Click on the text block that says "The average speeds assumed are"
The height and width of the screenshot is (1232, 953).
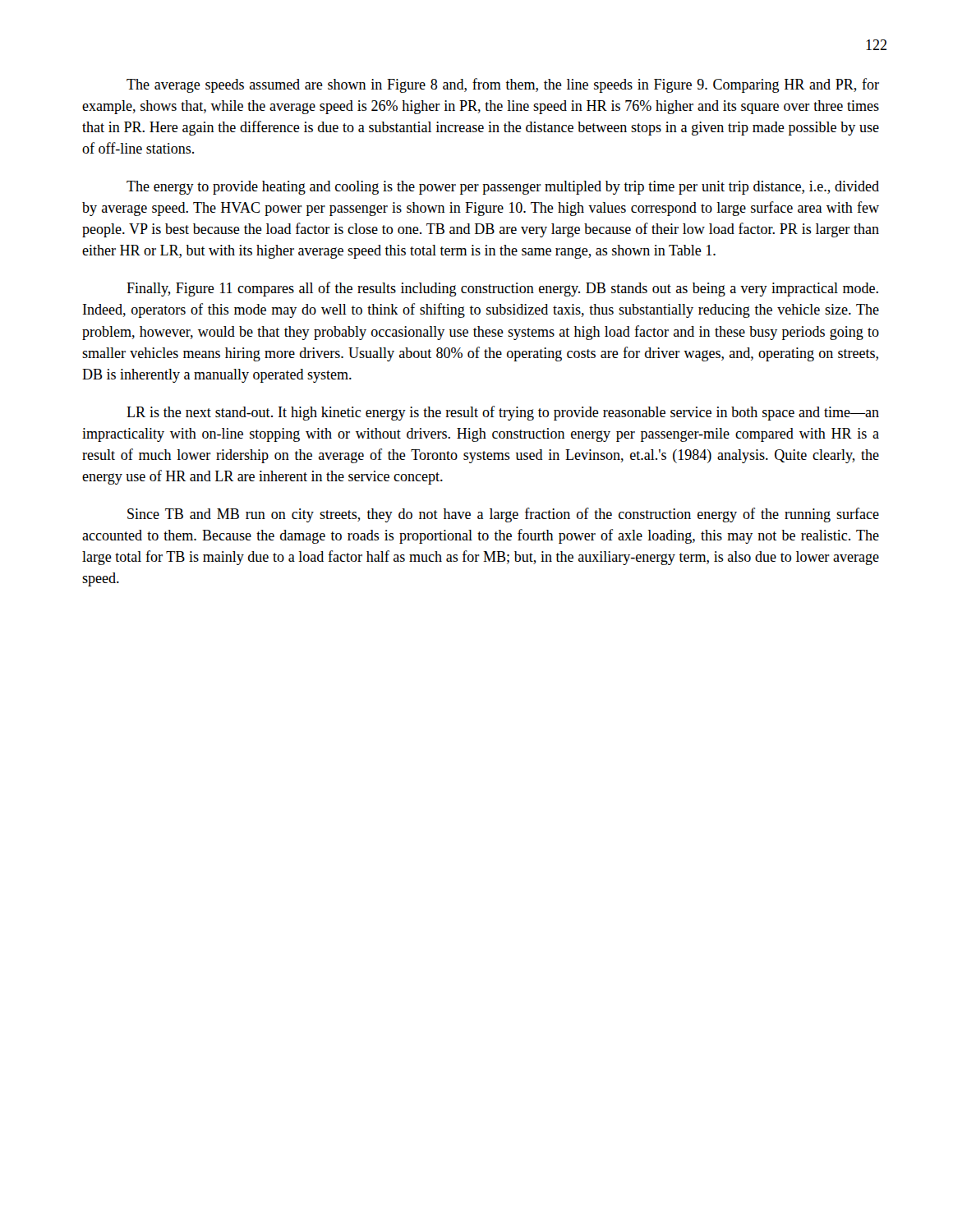coord(481,117)
